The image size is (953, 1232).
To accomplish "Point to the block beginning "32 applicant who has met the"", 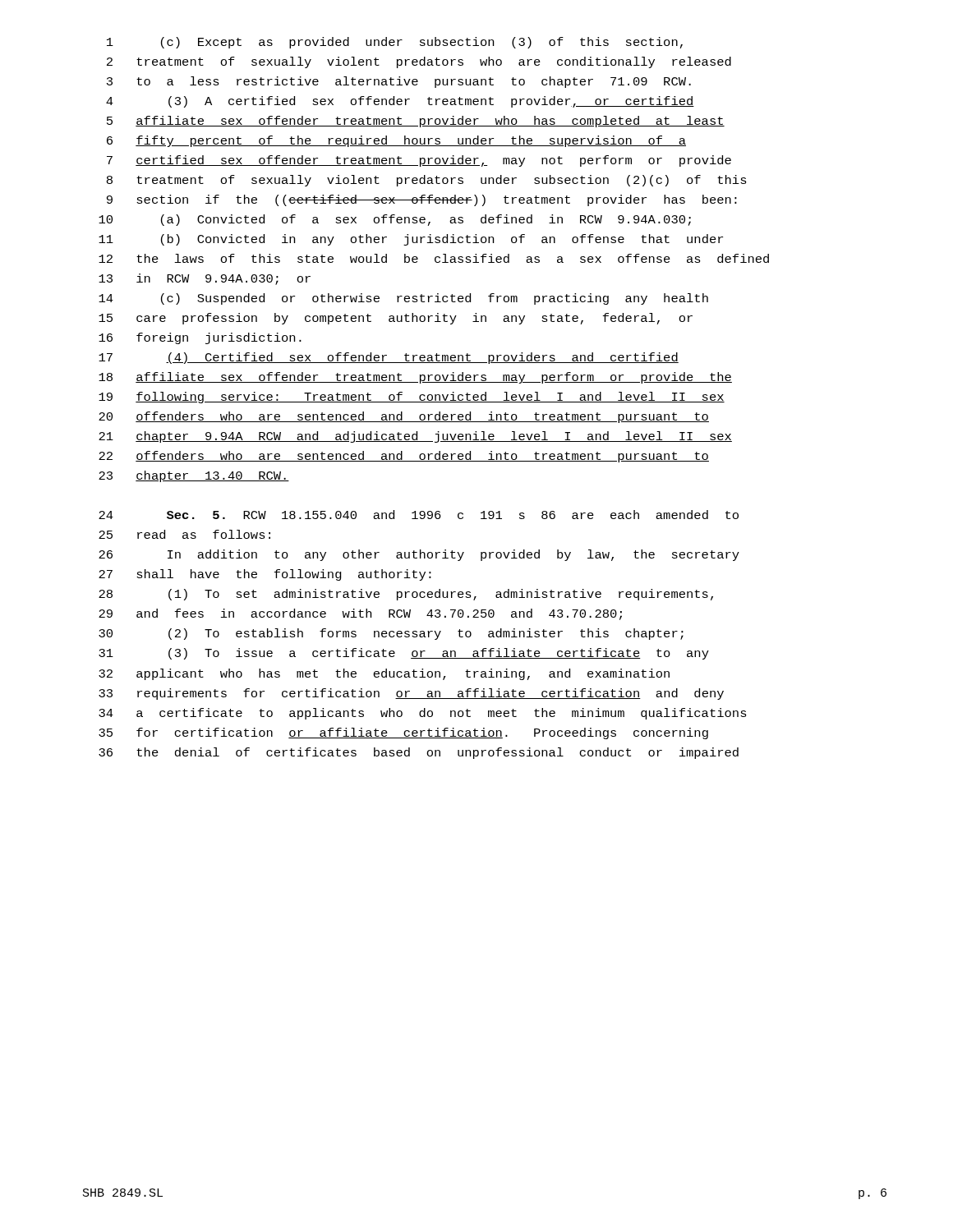I will (x=485, y=674).
